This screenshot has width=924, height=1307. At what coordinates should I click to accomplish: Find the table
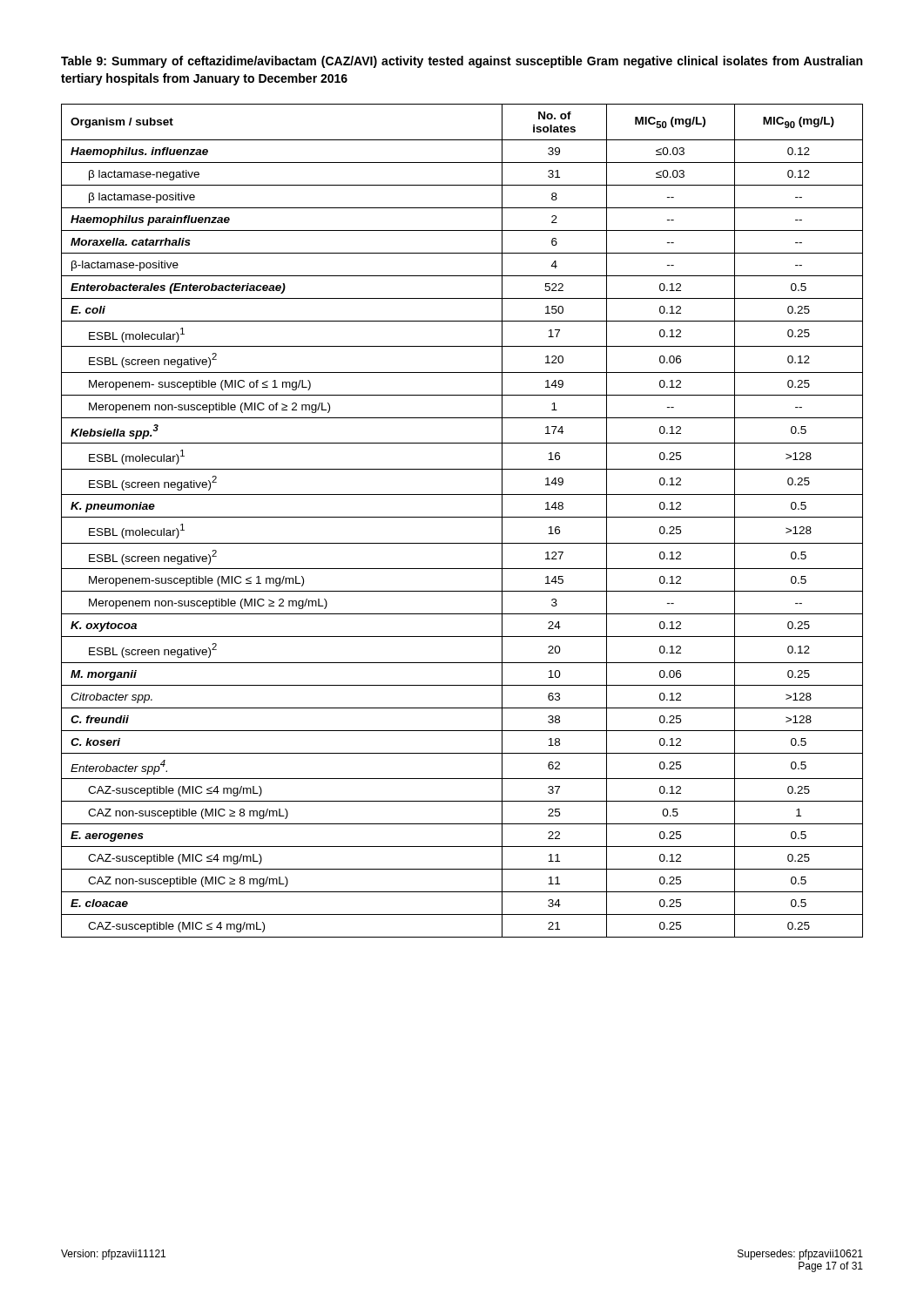(x=462, y=521)
